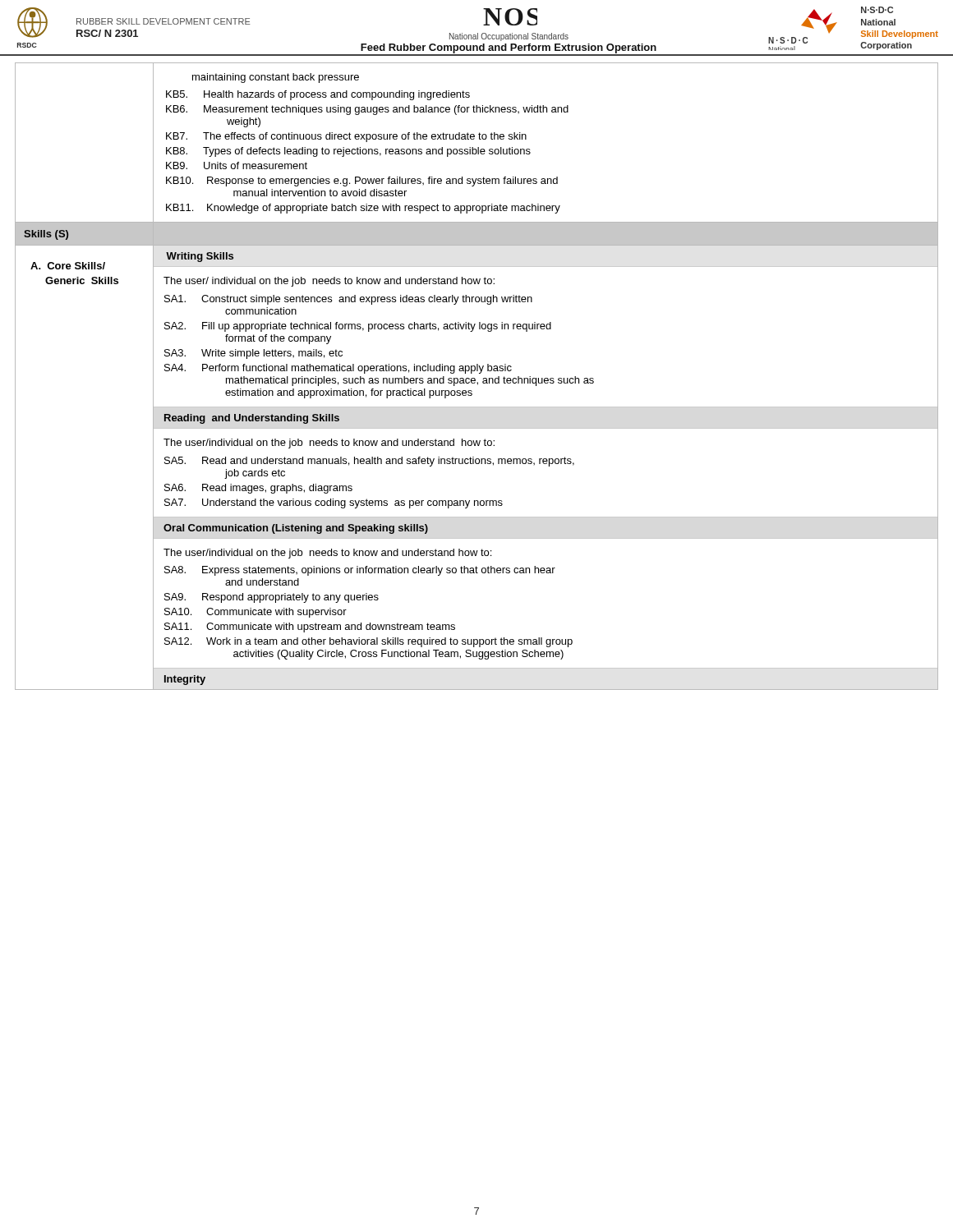Where does it say "SA10. Communicate with supervisor"?

[256, 613]
